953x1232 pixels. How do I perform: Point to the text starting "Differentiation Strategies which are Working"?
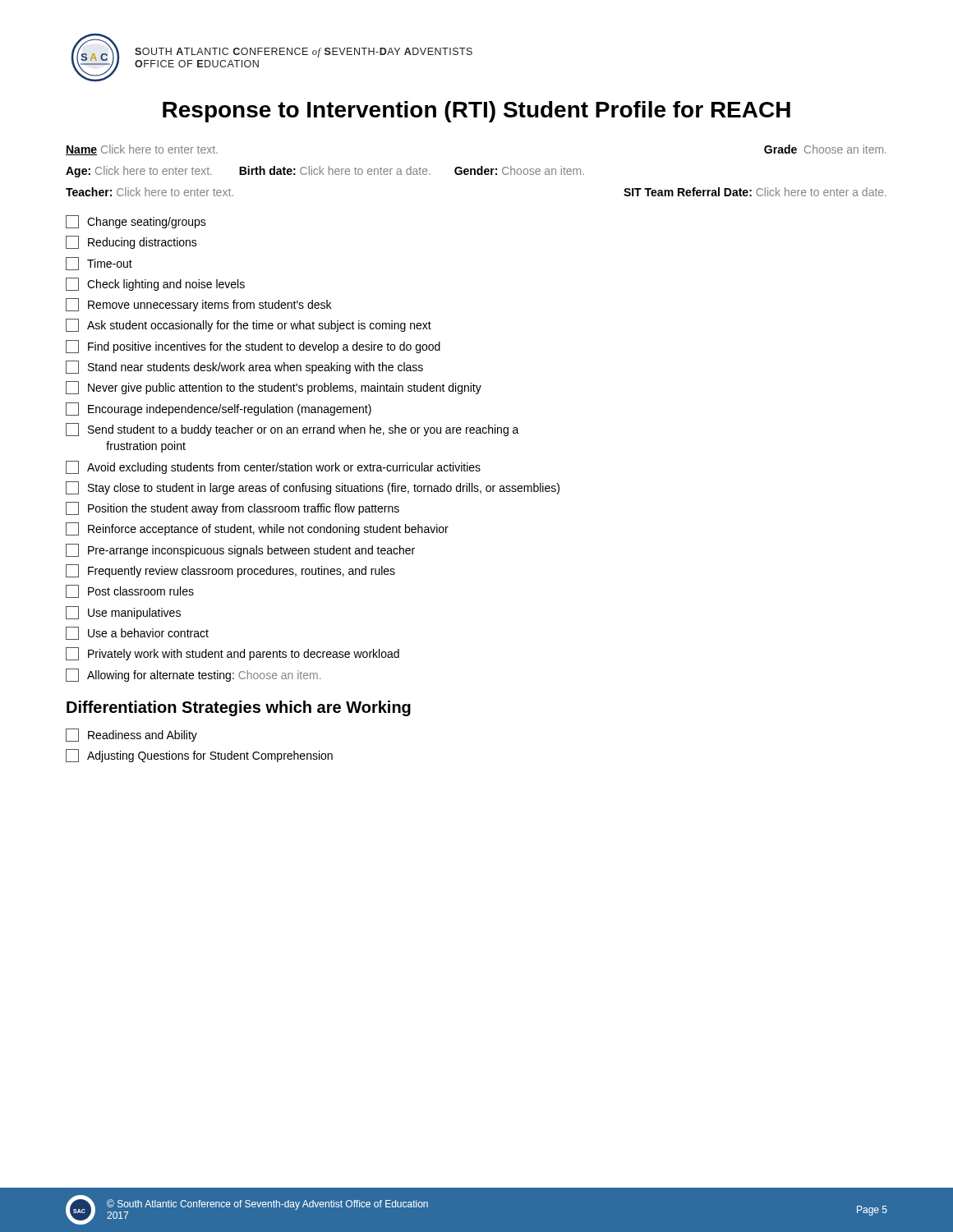239,707
